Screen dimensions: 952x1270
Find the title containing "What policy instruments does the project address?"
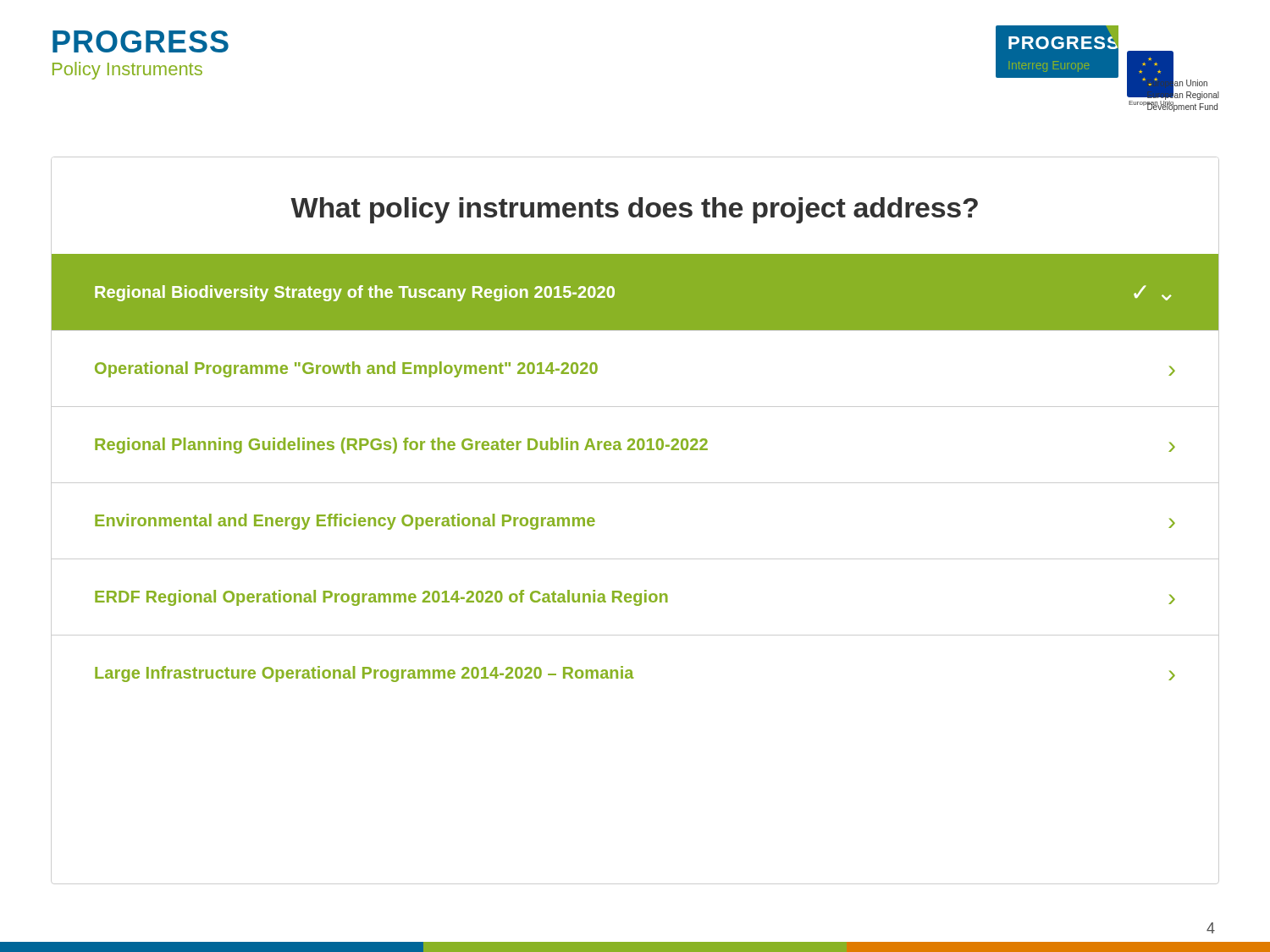(635, 208)
